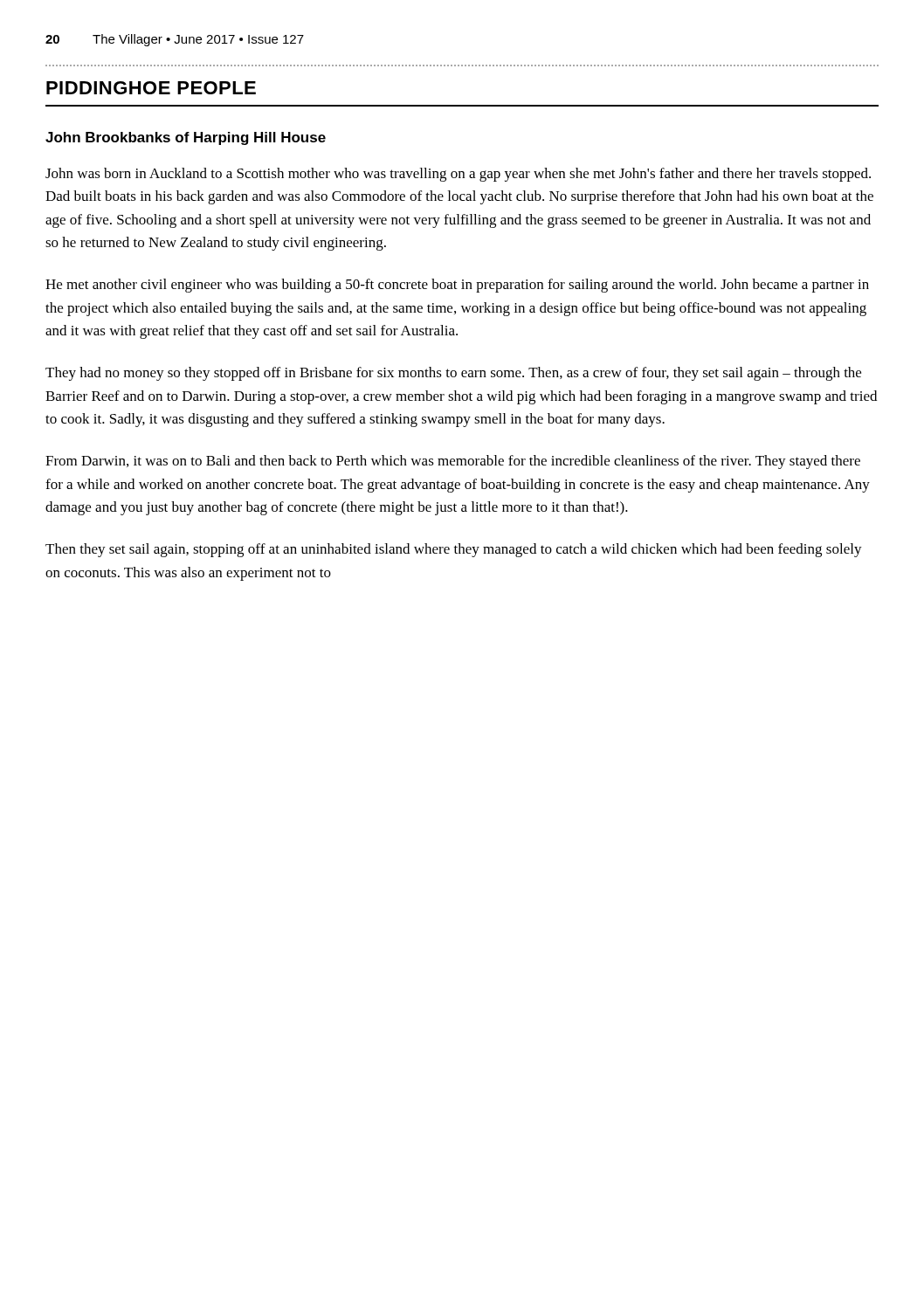This screenshot has height=1310, width=924.
Task: Point to the element starting "John Brookbanks of Harping Hill"
Action: click(x=186, y=138)
